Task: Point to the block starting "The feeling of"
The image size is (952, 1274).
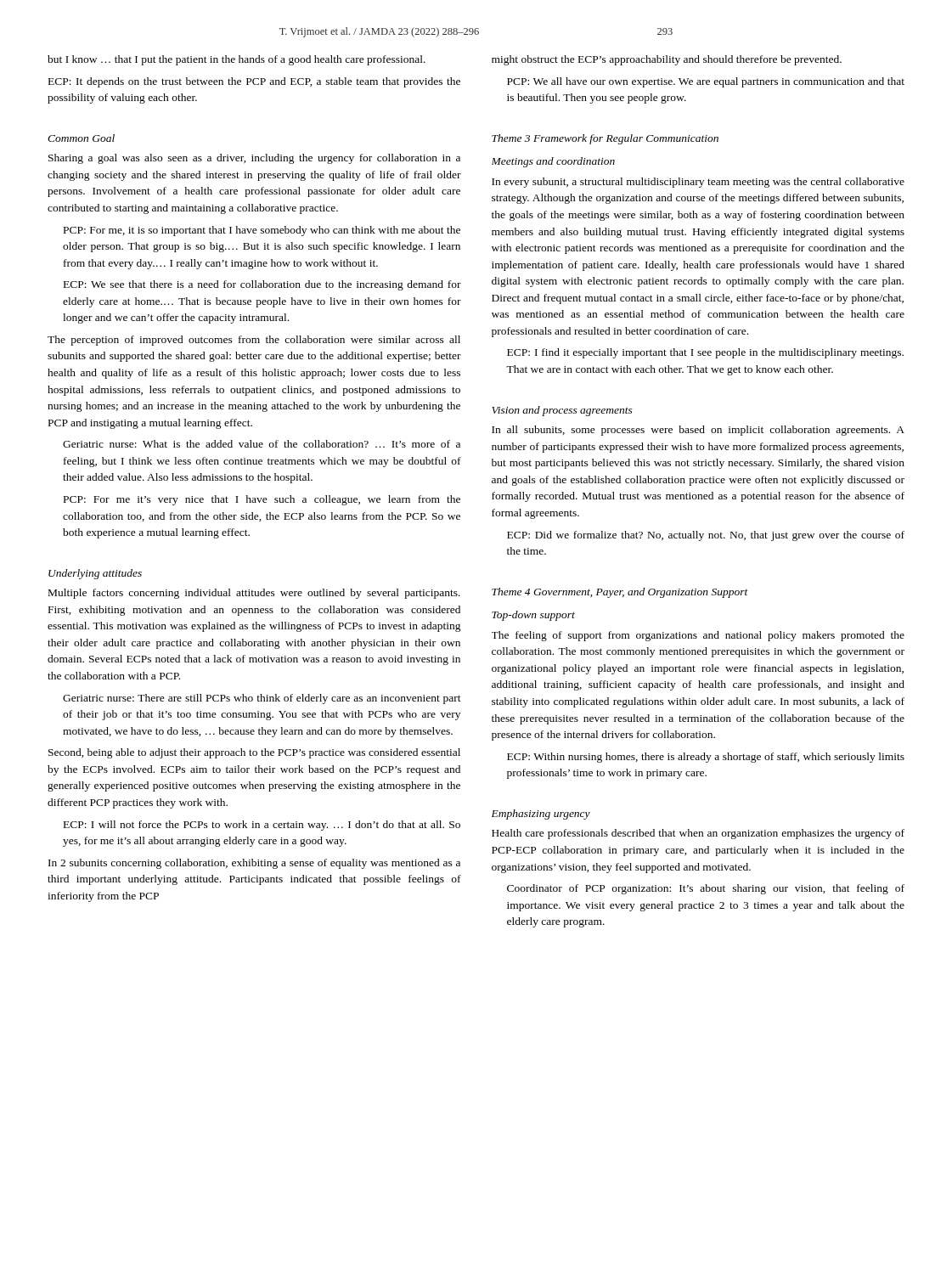Action: pyautogui.click(x=698, y=685)
